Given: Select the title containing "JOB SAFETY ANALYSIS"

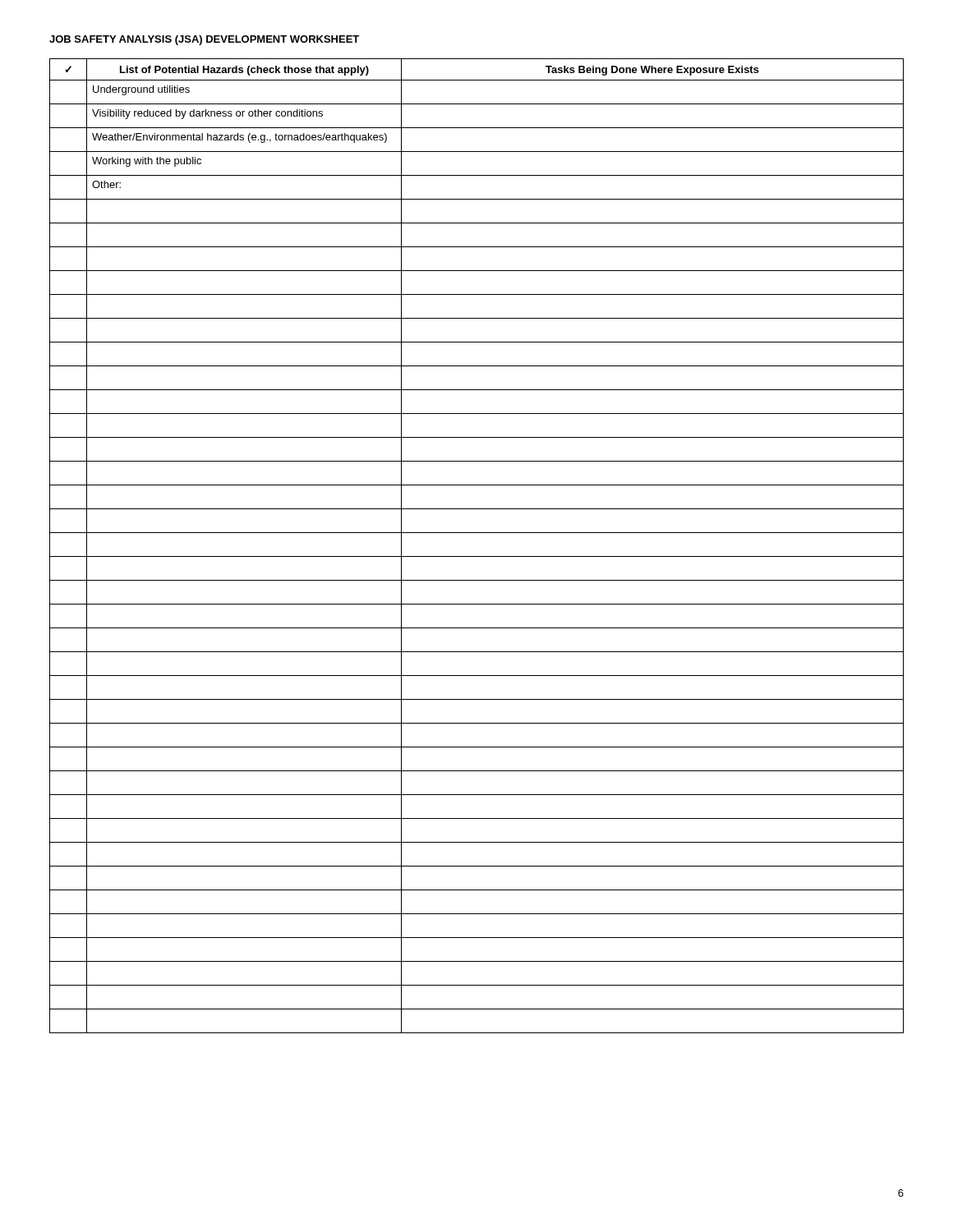Looking at the screenshot, I should (x=204, y=39).
